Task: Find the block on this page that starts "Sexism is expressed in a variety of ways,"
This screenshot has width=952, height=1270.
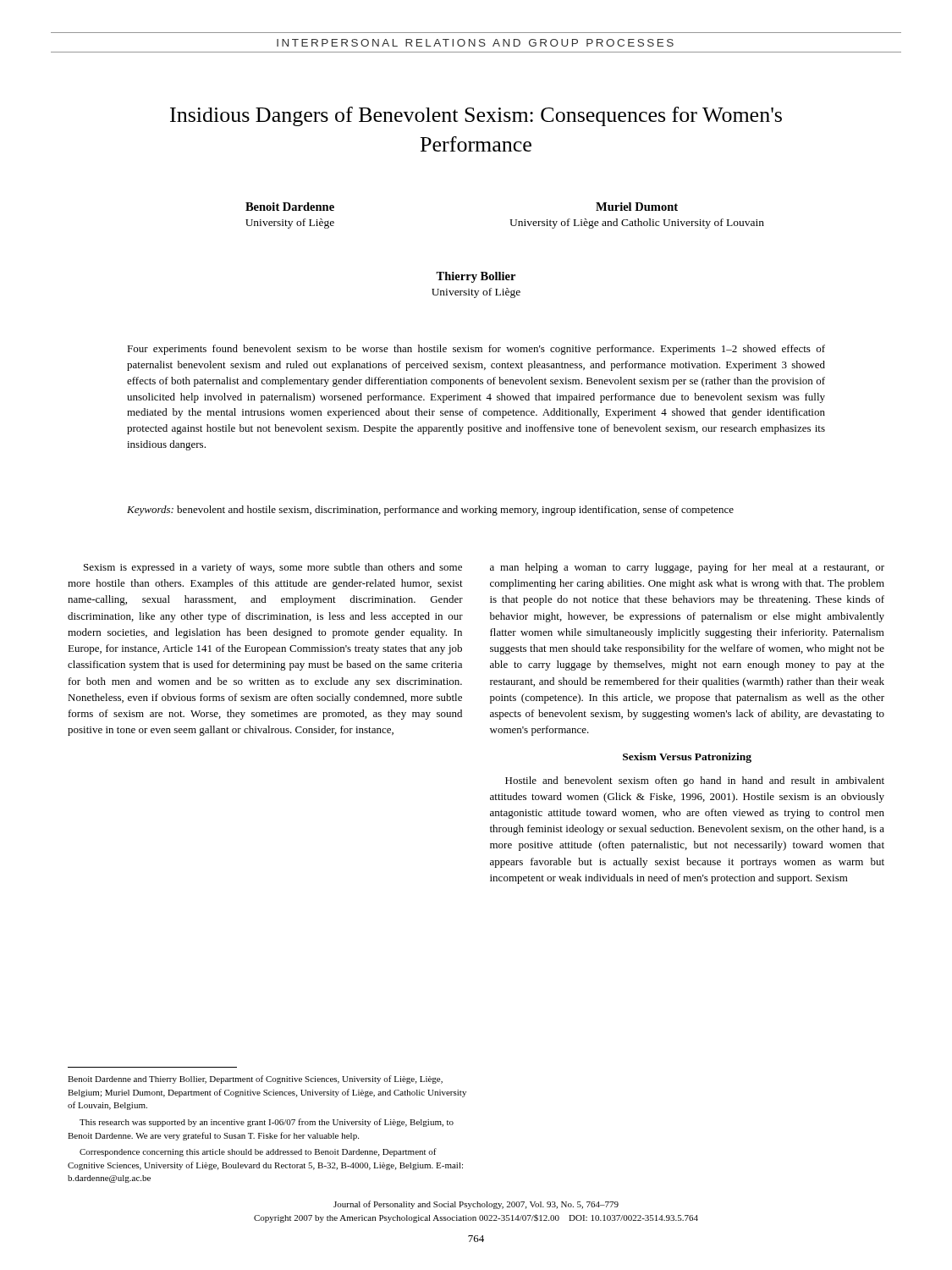Action: (265, 648)
